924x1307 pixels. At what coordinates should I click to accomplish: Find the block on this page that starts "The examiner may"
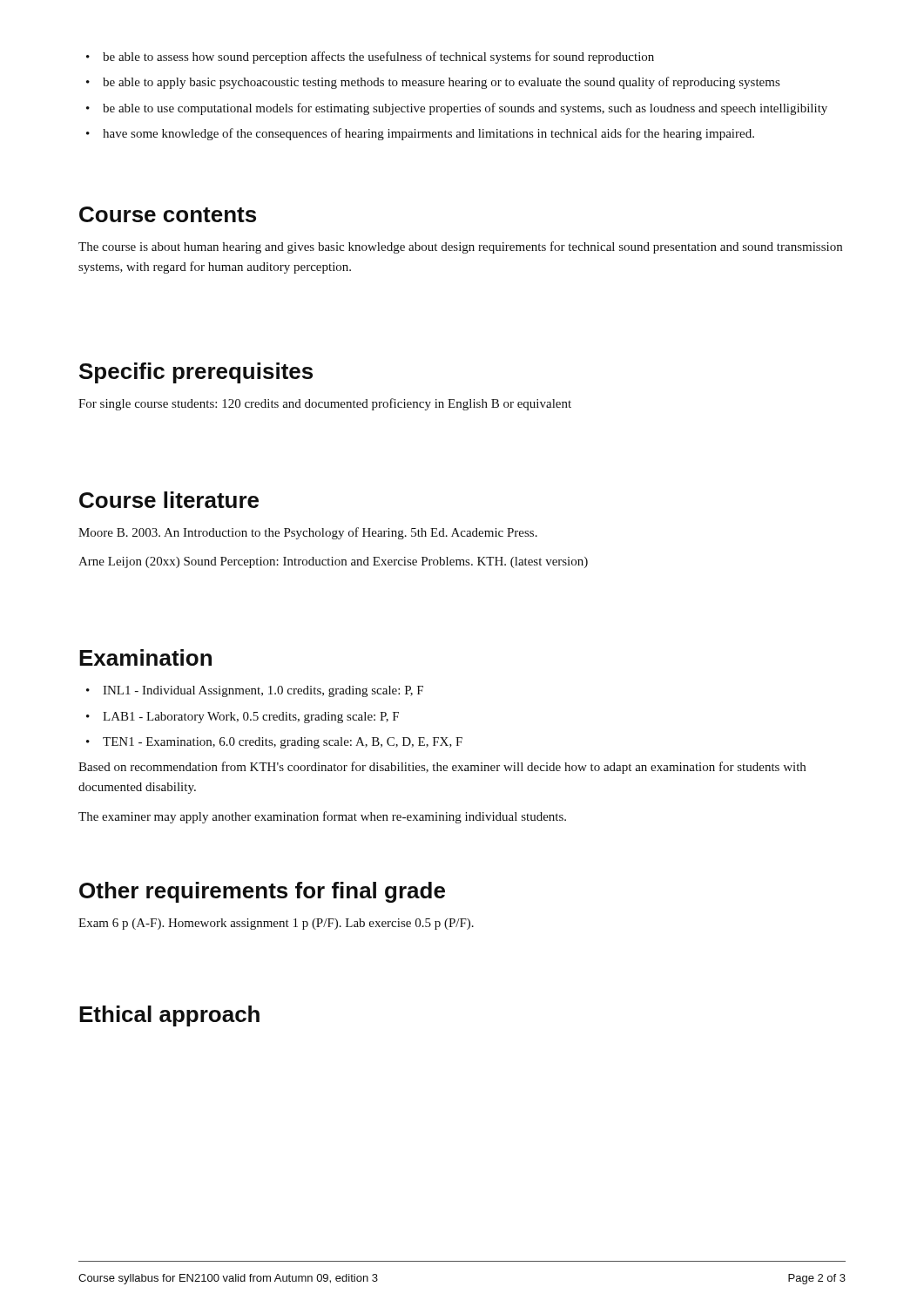[323, 816]
